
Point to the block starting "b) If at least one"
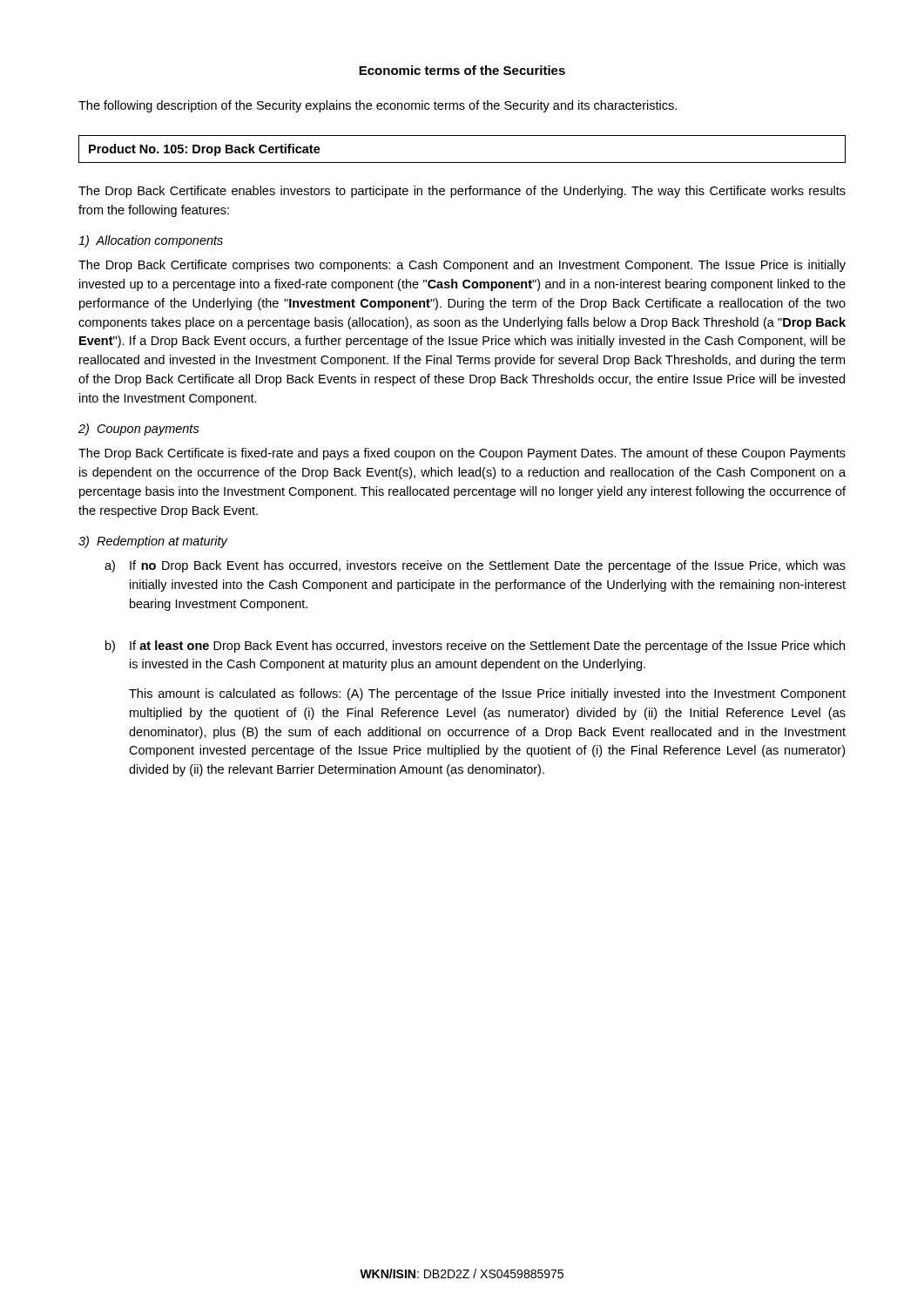pos(475,713)
